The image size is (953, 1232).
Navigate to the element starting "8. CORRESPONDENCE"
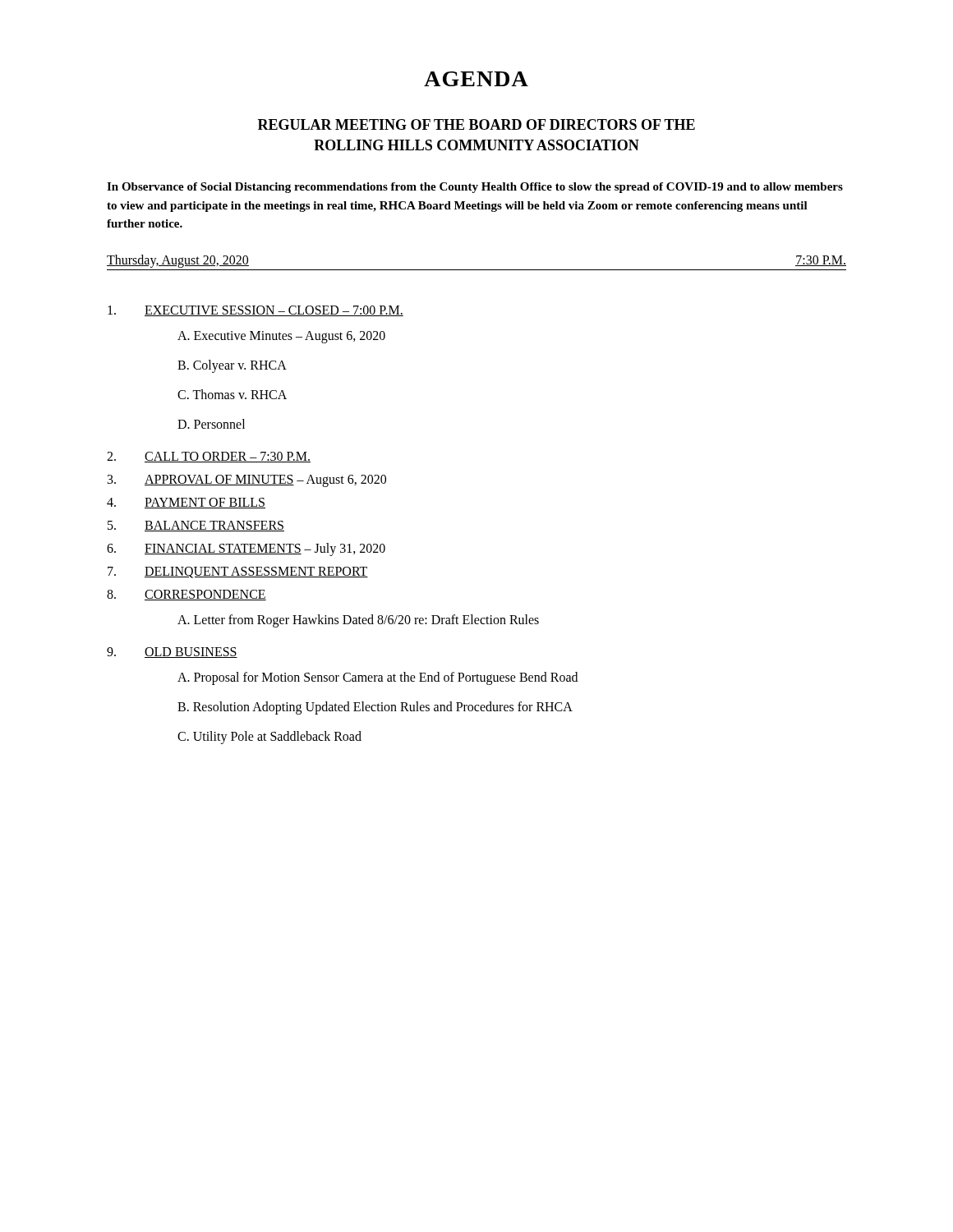[186, 595]
